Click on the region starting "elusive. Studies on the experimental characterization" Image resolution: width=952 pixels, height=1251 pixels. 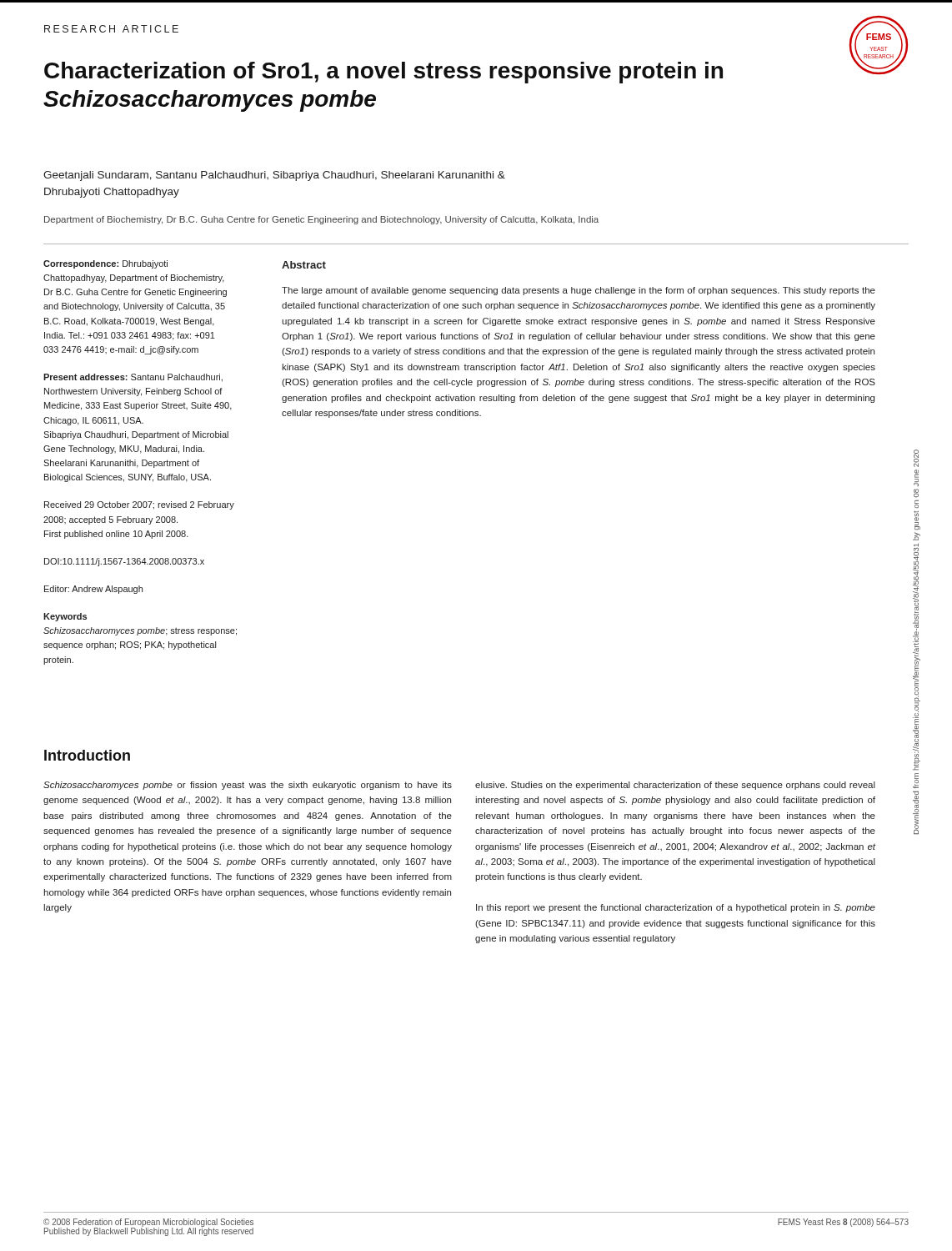[675, 861]
